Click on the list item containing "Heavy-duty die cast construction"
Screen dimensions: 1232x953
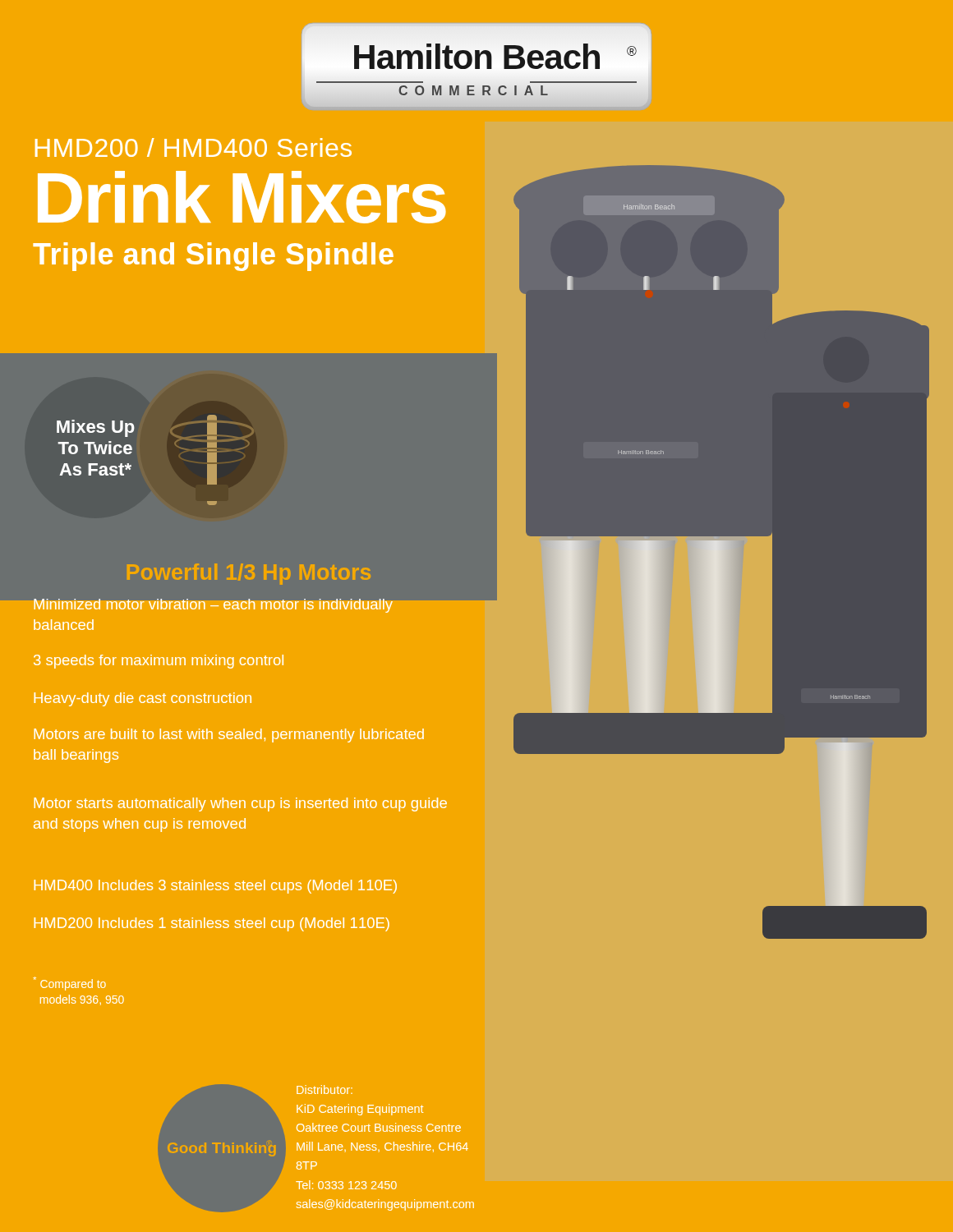143,698
